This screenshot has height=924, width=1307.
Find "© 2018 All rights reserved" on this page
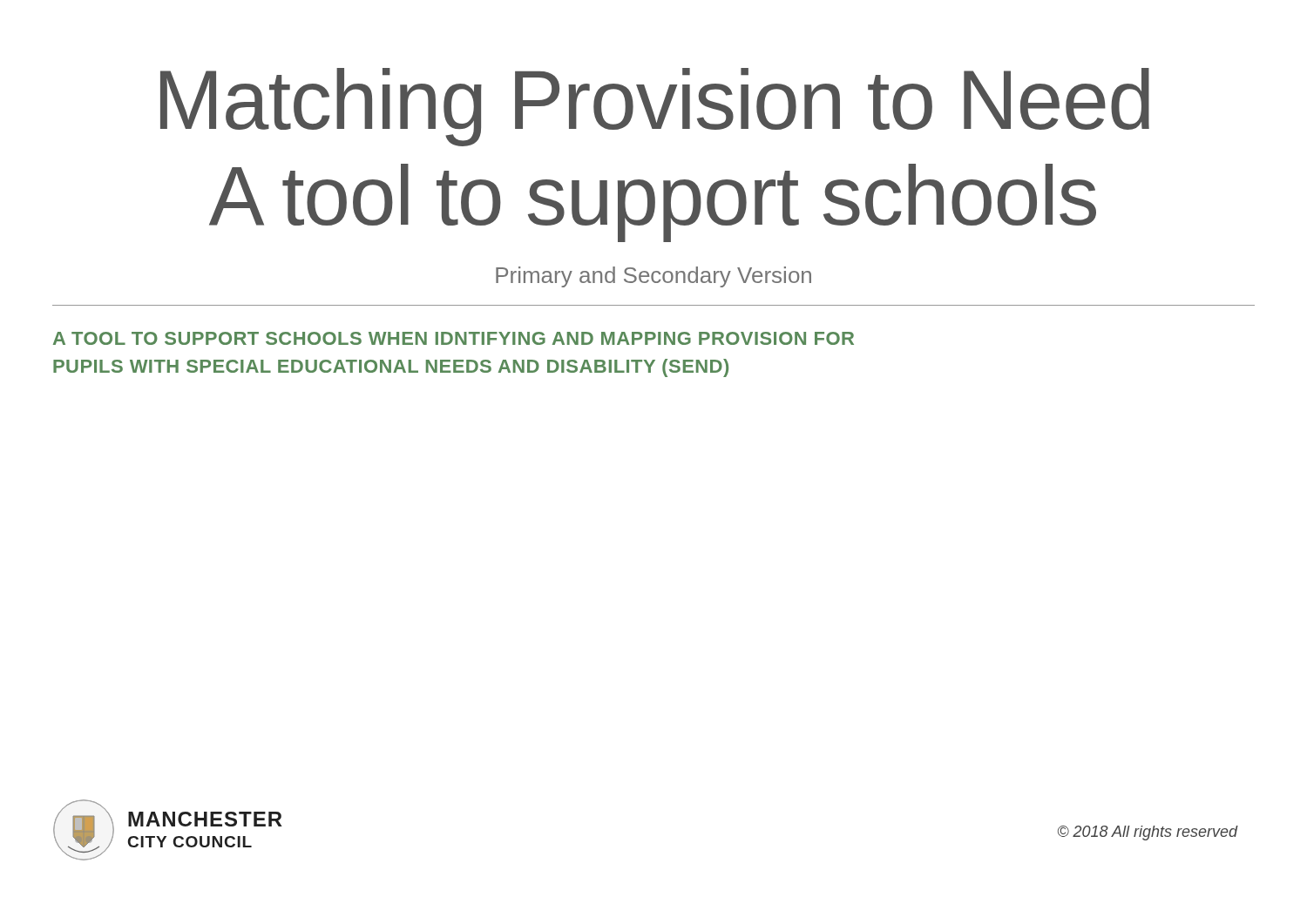point(1147,832)
